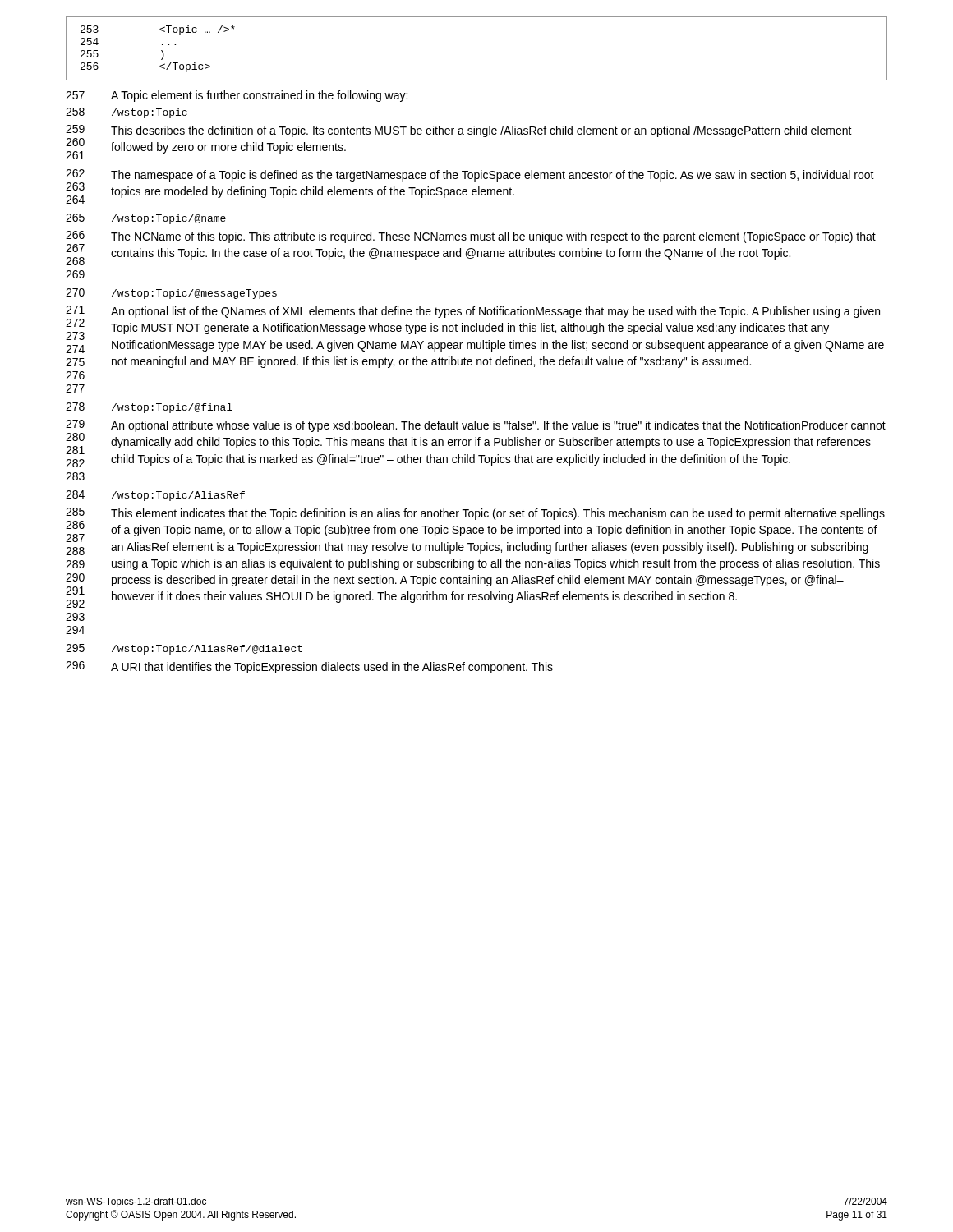
Task: Navigate to the block starting "296 A URI that identifies the TopicExpression dialects"
Action: (x=476, y=667)
